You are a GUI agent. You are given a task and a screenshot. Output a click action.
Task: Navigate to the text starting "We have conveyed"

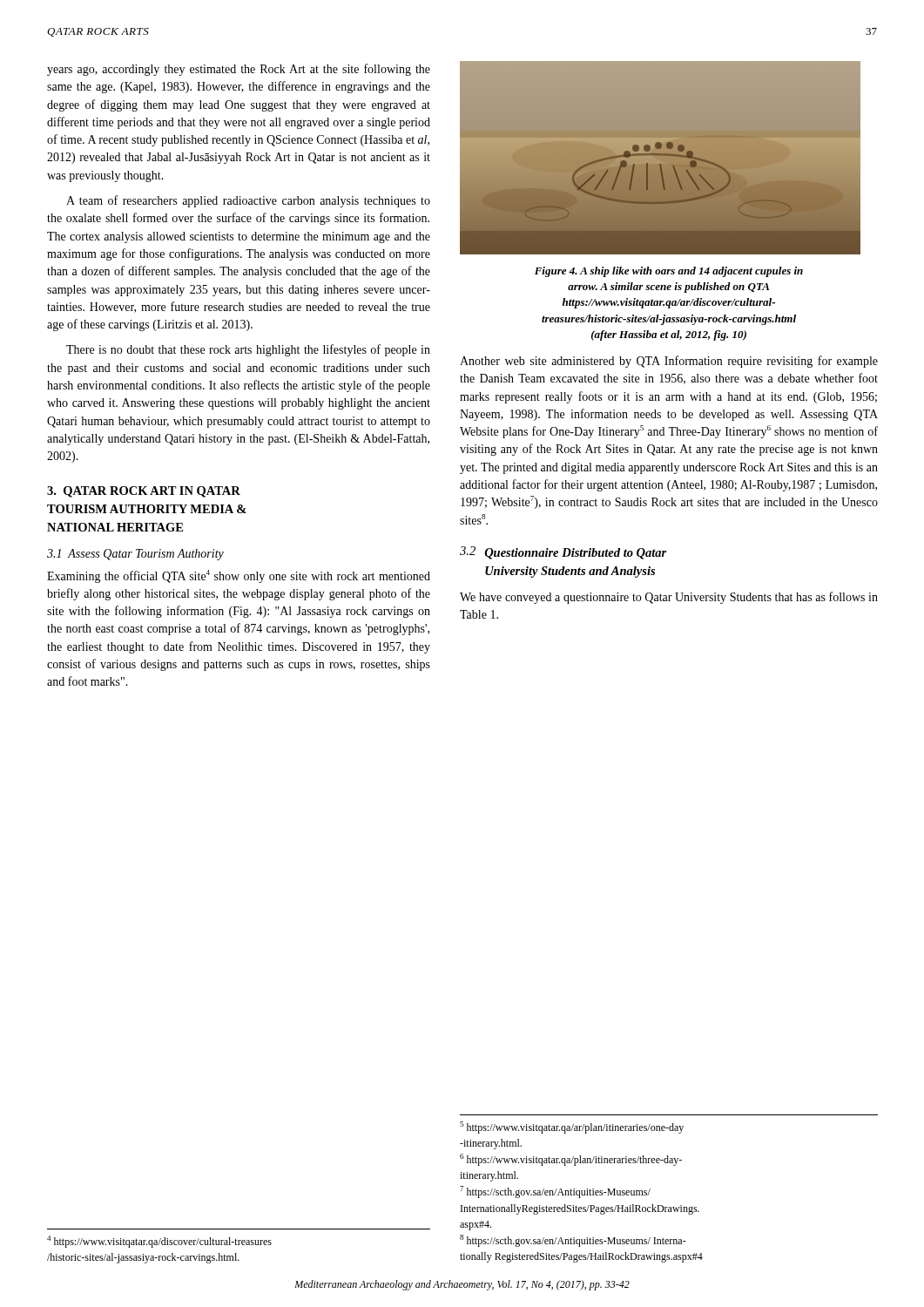669,607
